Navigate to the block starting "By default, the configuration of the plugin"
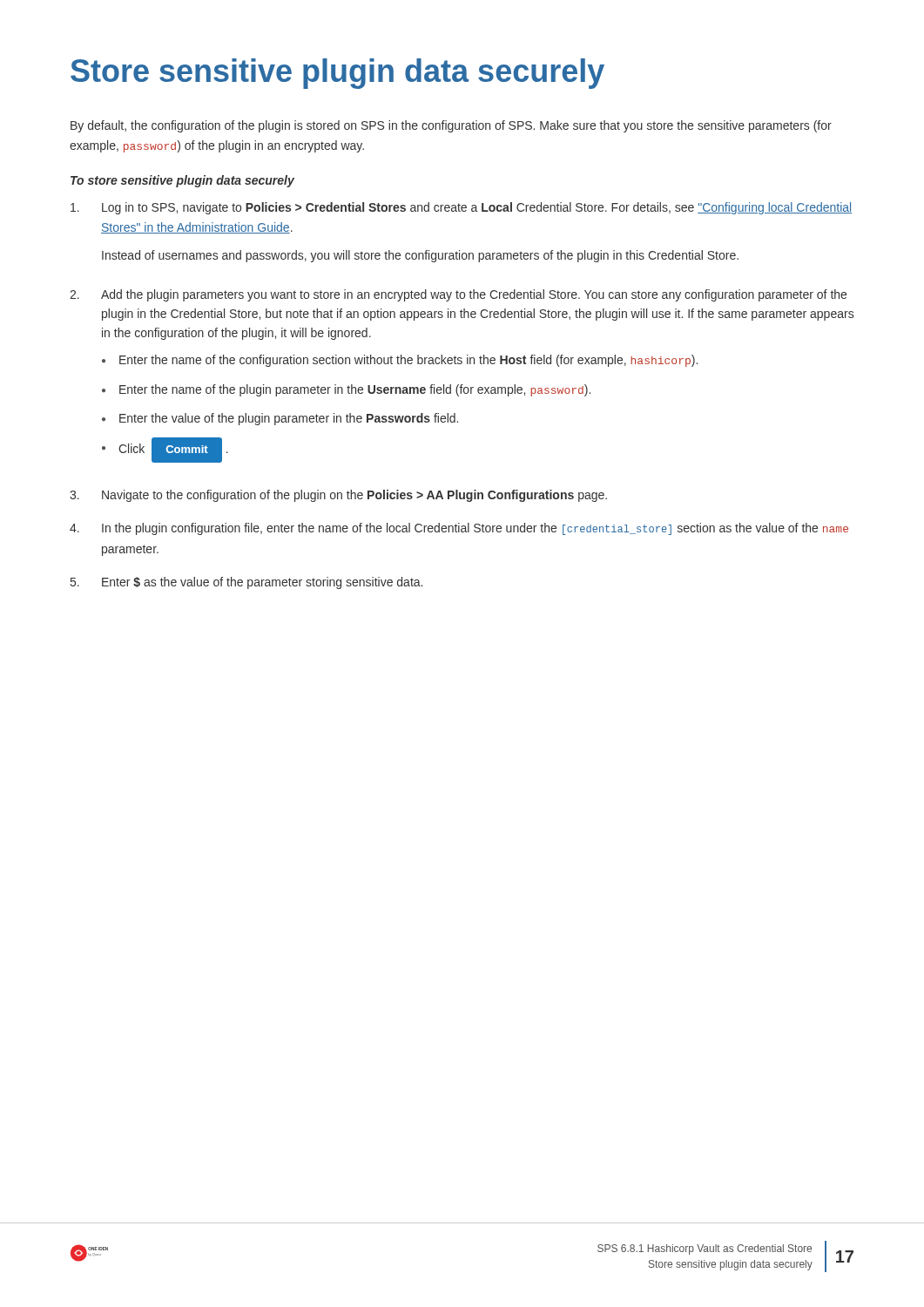Screen dimensions: 1307x924 click(x=451, y=136)
